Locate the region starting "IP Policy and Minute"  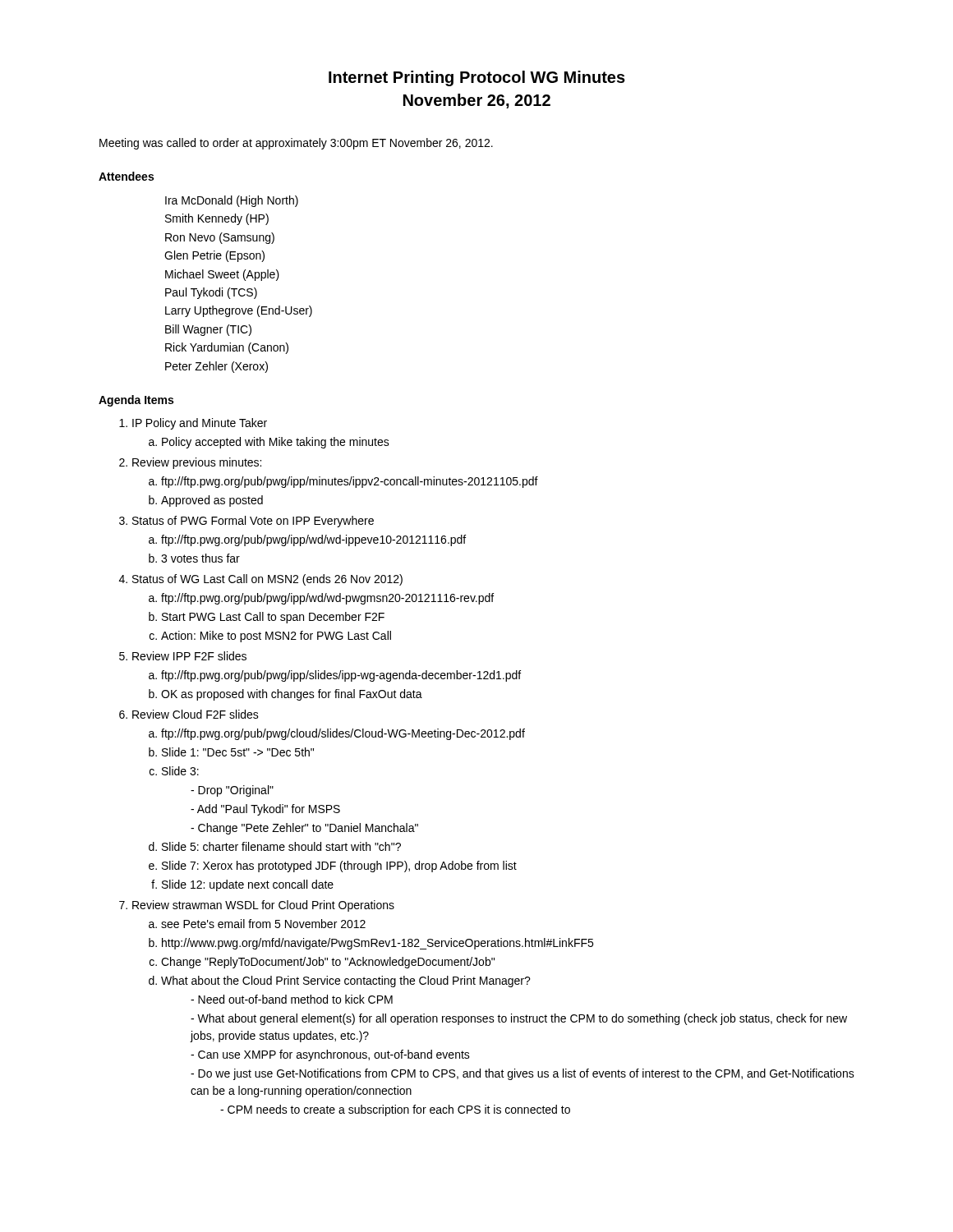click(200, 424)
